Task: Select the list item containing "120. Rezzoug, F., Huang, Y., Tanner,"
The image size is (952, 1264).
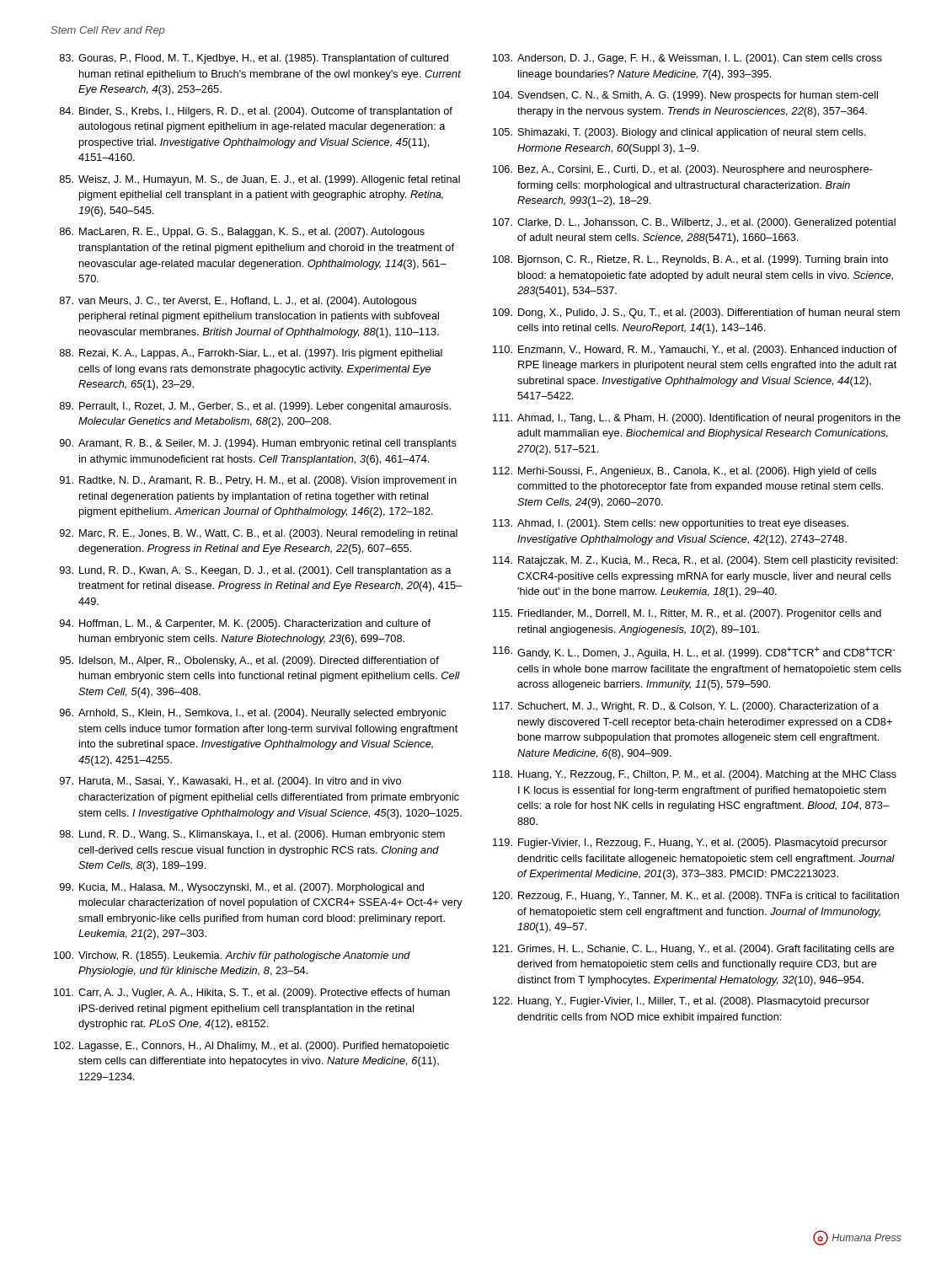Action: (695, 912)
